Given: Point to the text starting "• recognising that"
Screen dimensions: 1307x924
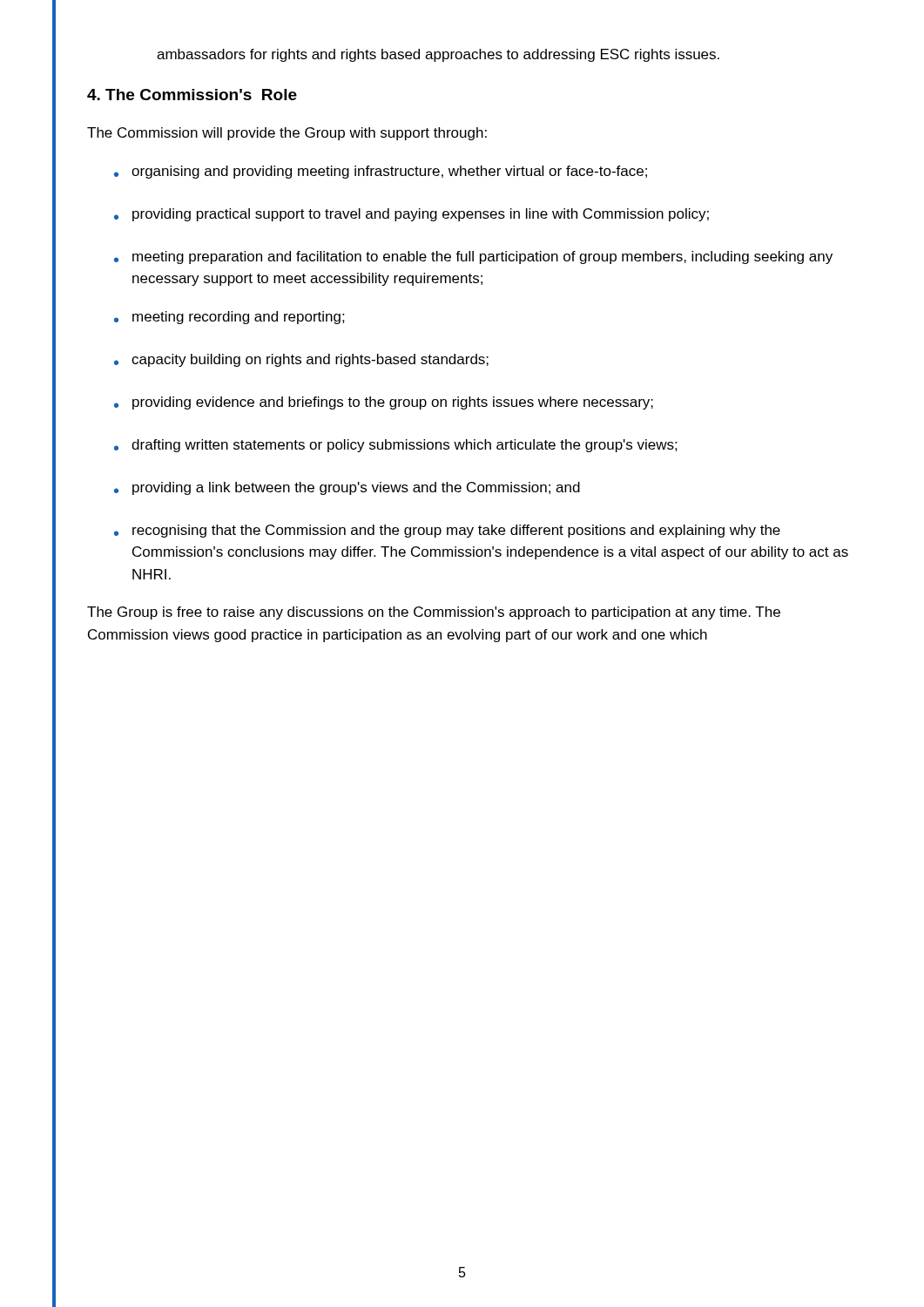Looking at the screenshot, I should [x=484, y=552].
